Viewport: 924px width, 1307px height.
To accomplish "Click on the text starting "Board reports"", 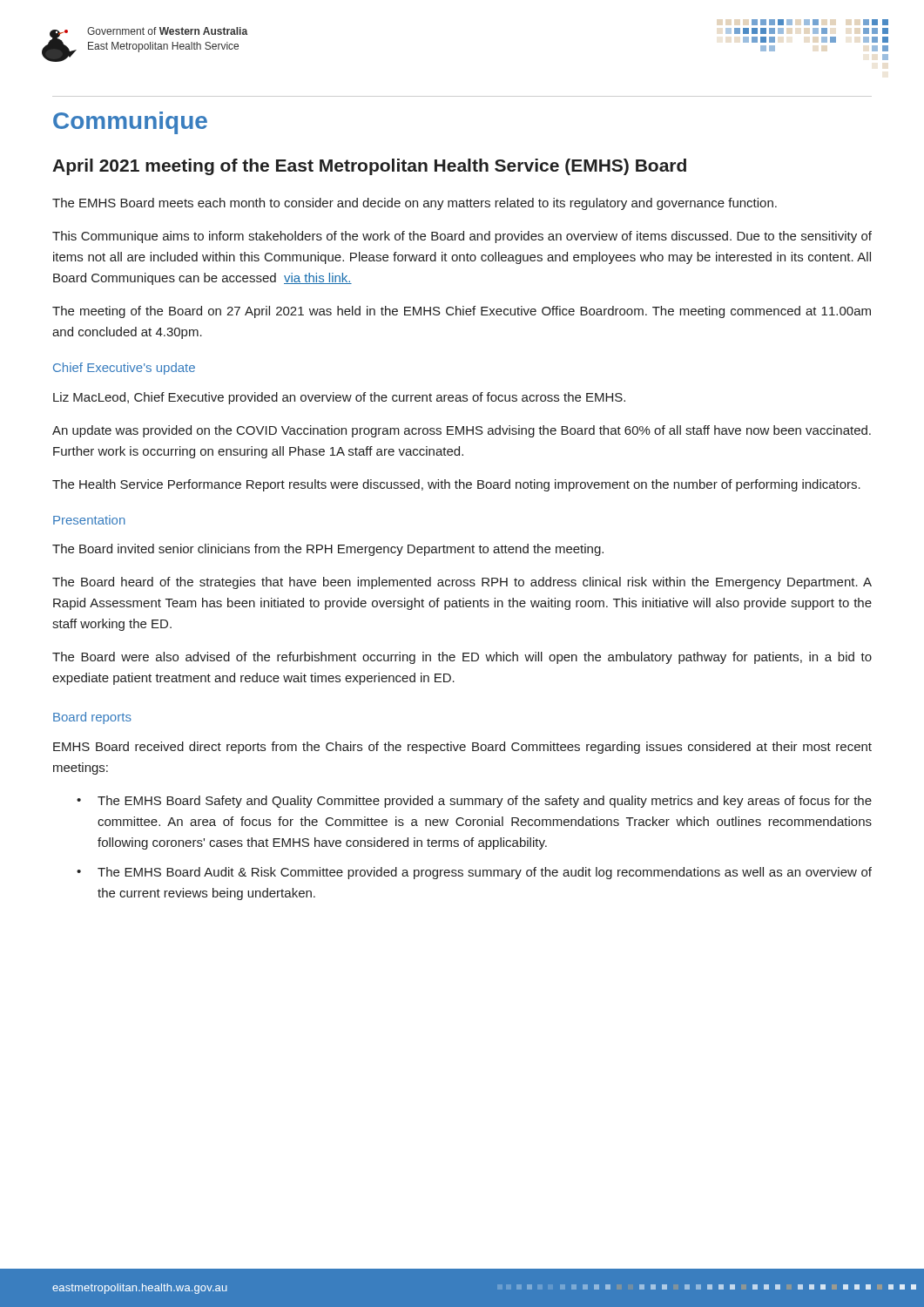I will (92, 717).
